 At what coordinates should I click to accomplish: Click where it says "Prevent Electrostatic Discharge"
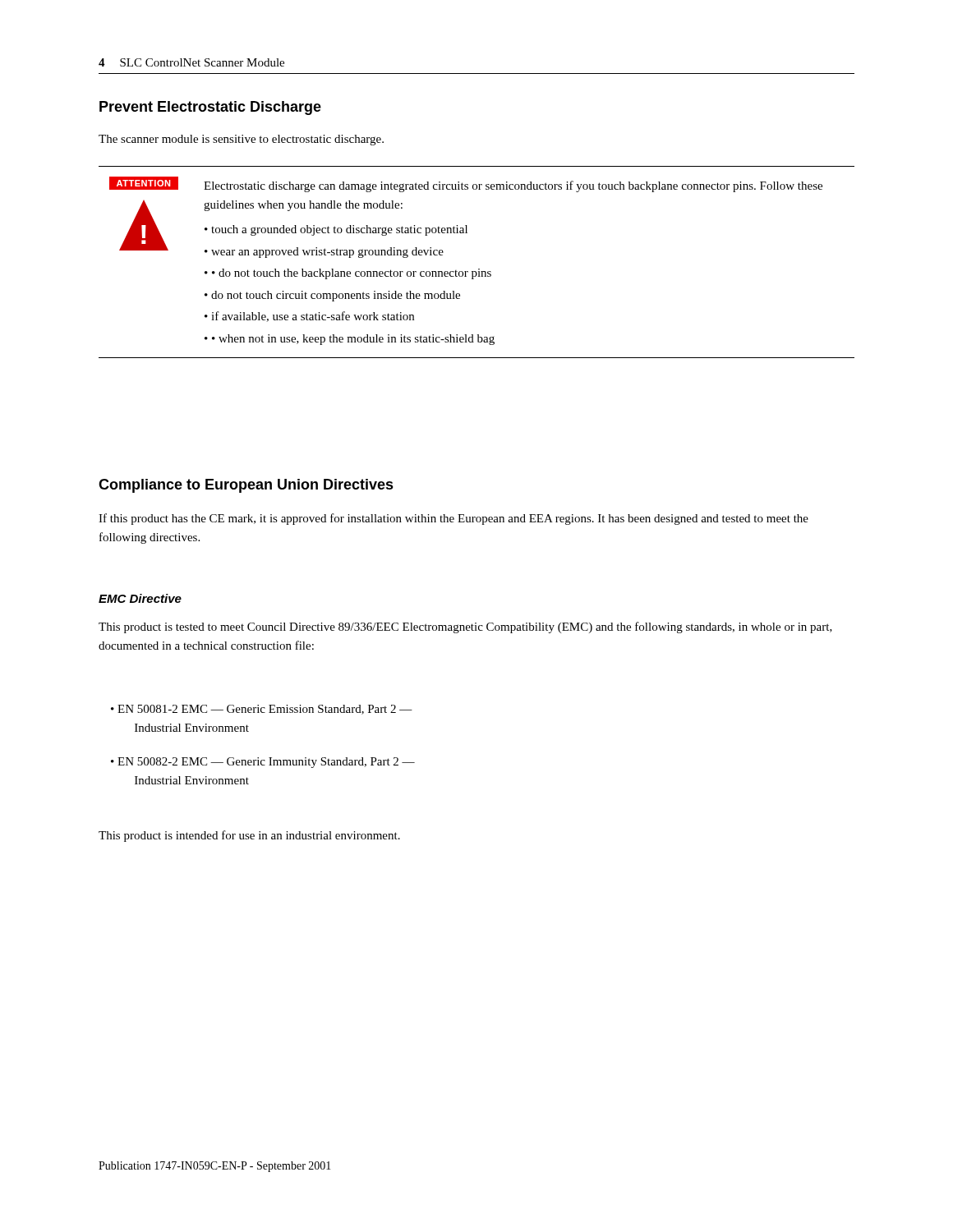(x=210, y=107)
